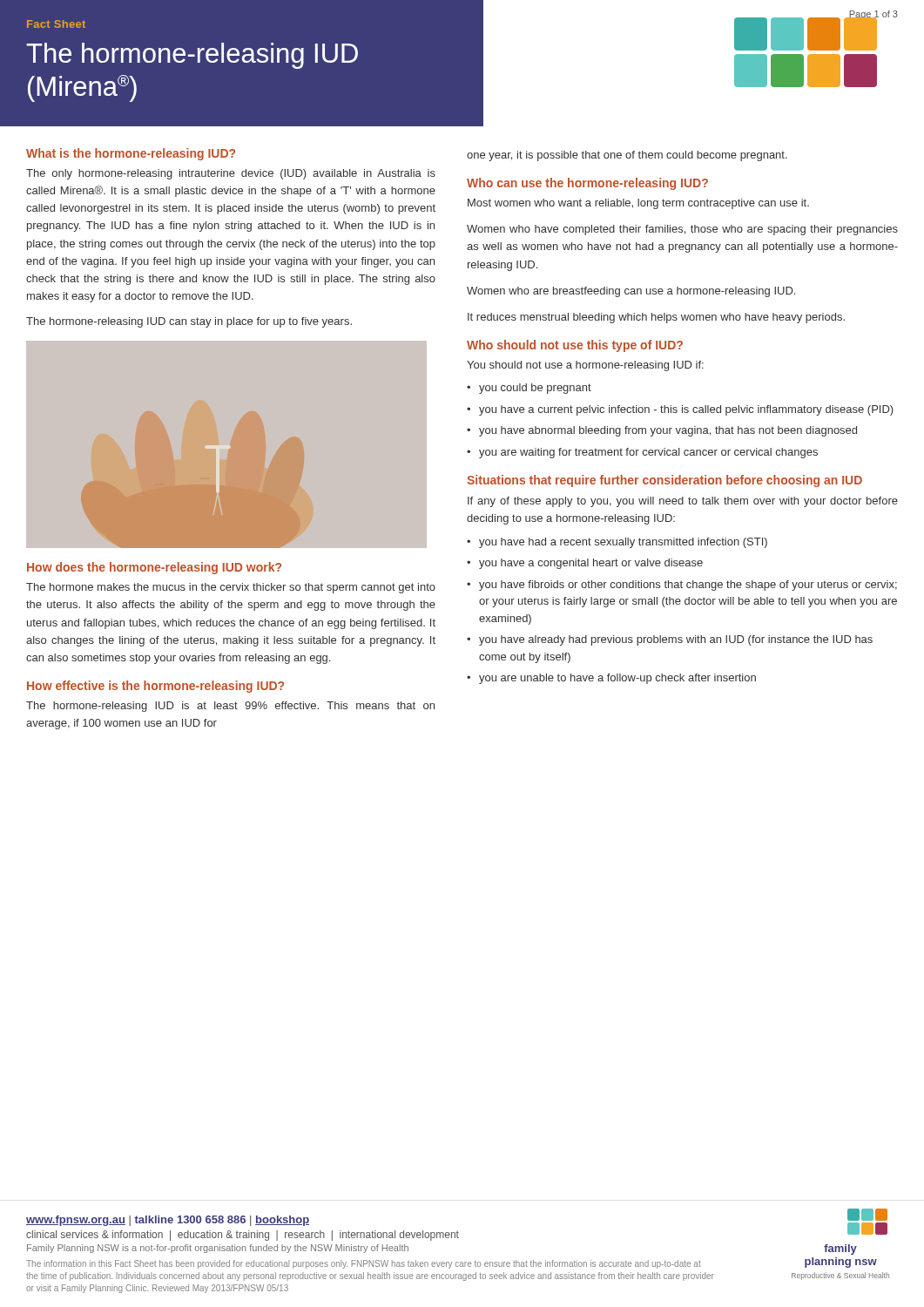The image size is (924, 1307).
Task: Locate the block of text that opens with "If any of these apply"
Action: [x=682, y=510]
